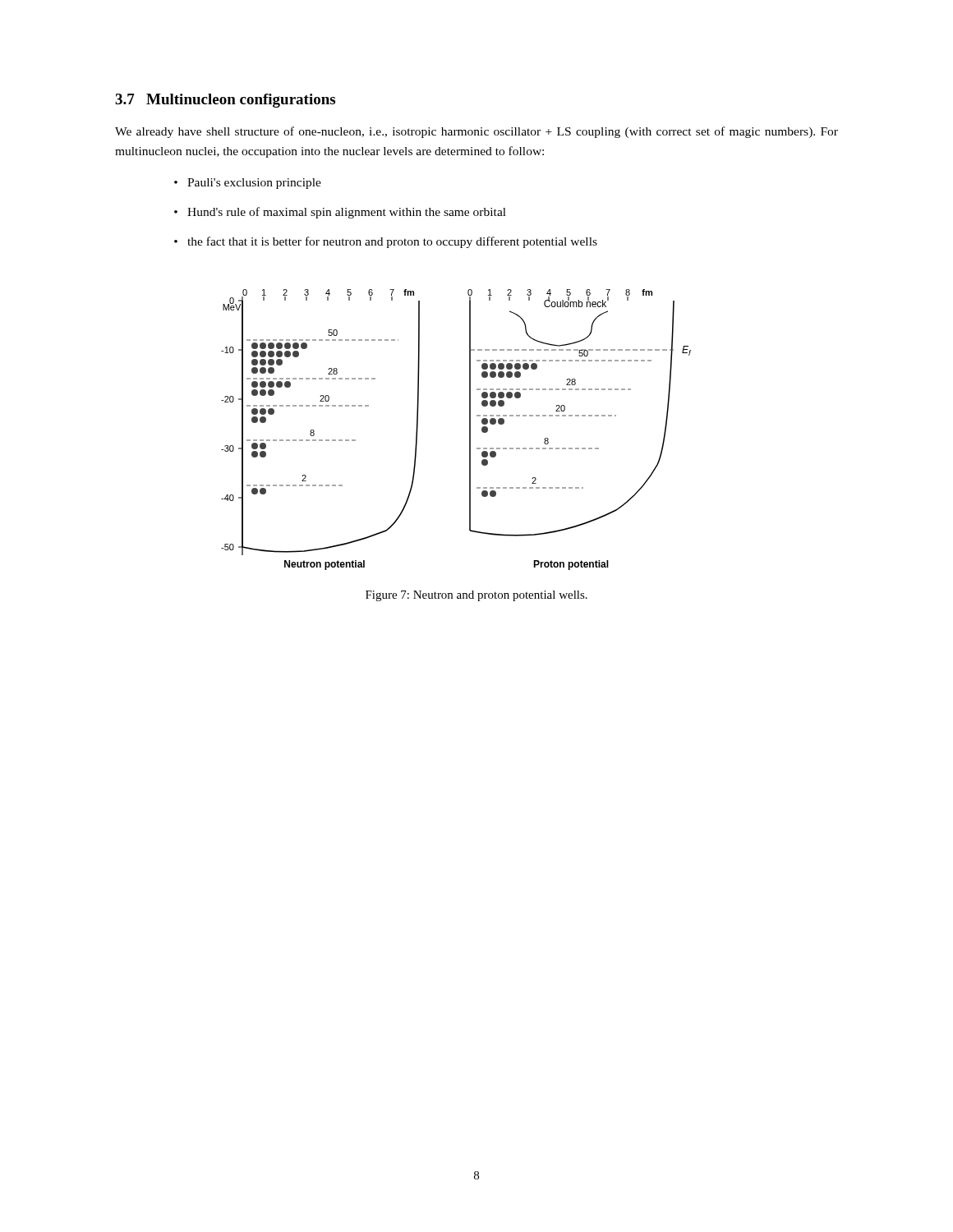Select the caption

pos(476,595)
